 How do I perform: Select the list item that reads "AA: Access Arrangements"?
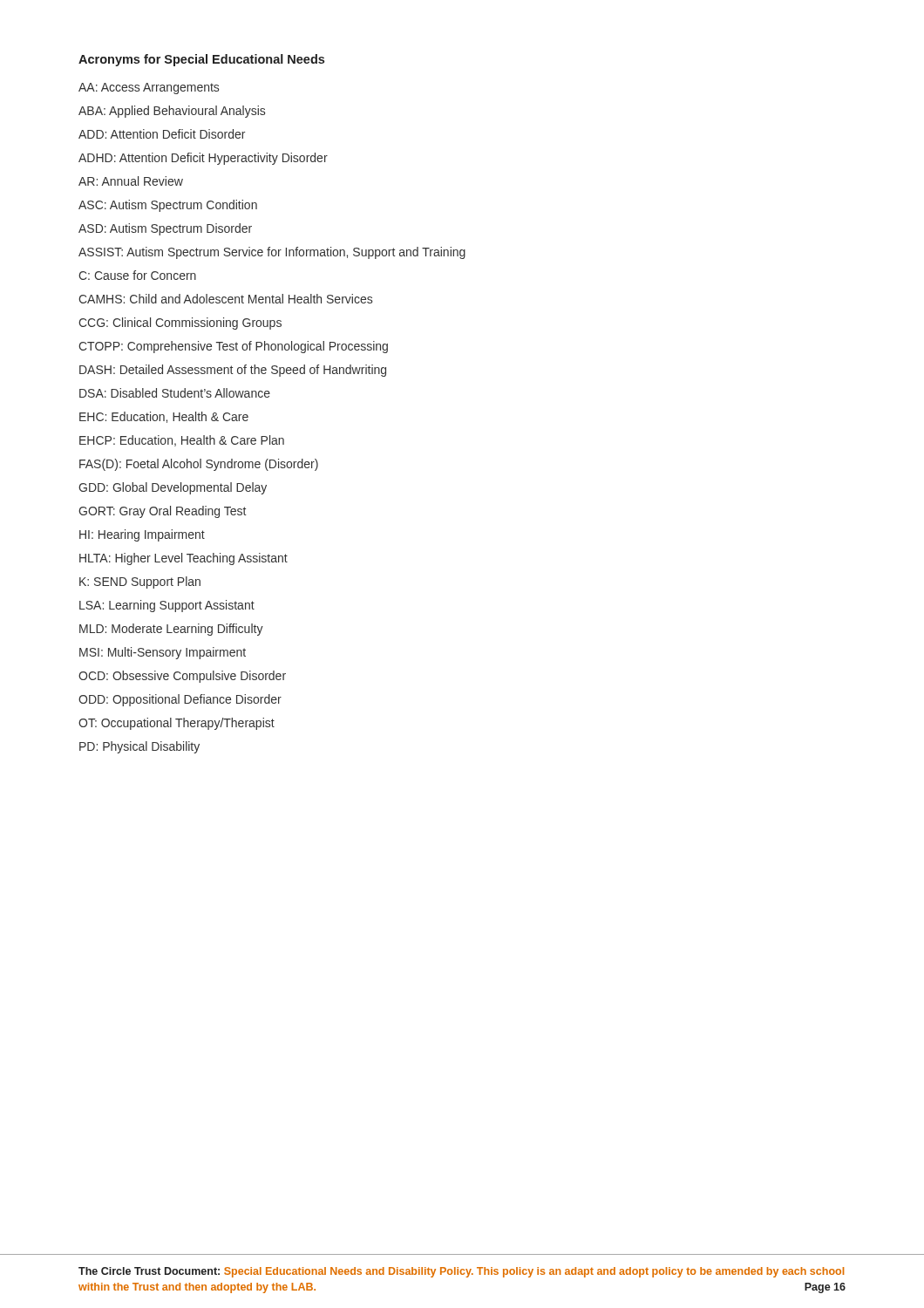click(x=149, y=87)
